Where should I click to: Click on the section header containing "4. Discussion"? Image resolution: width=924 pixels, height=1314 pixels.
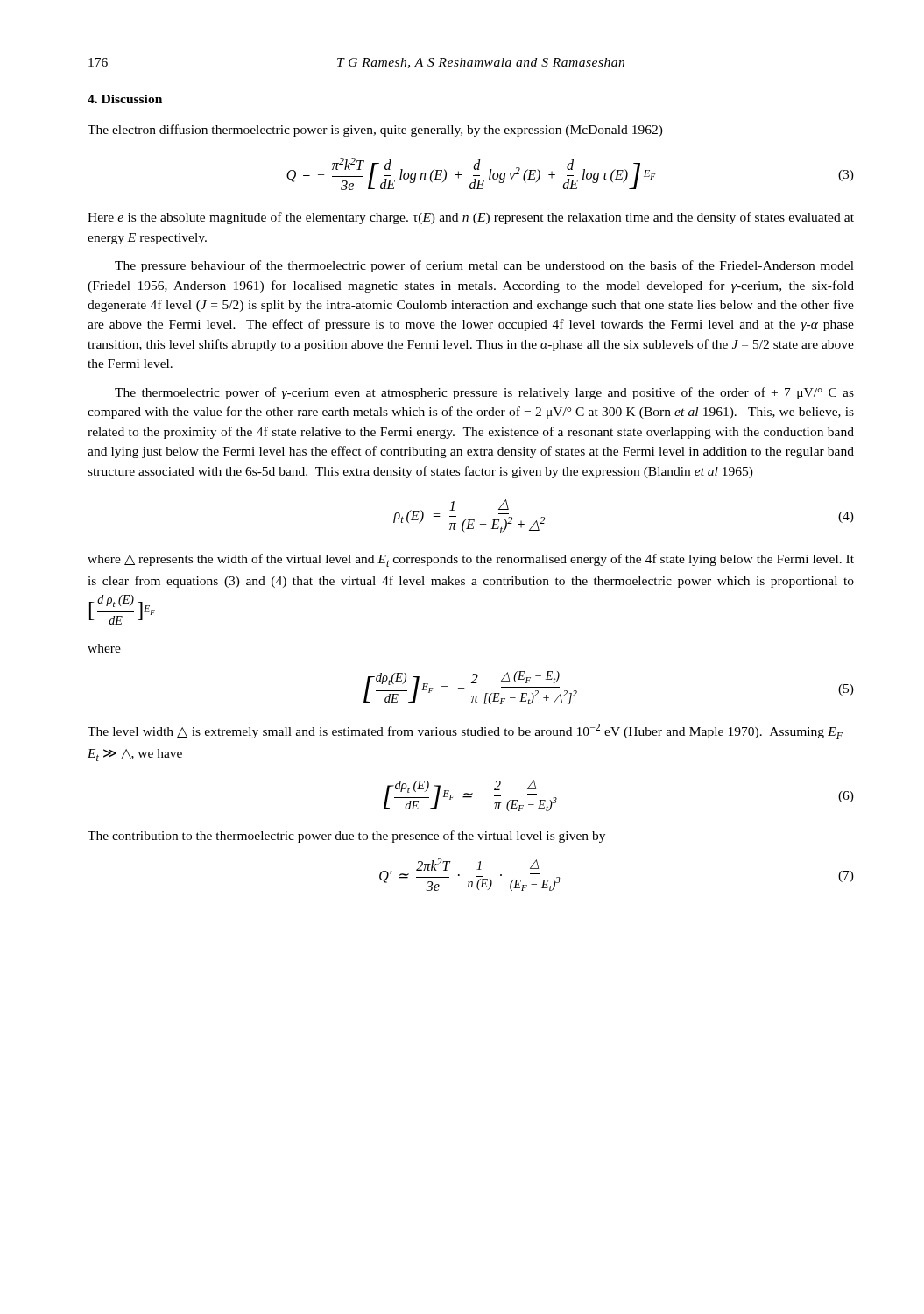pyautogui.click(x=125, y=99)
